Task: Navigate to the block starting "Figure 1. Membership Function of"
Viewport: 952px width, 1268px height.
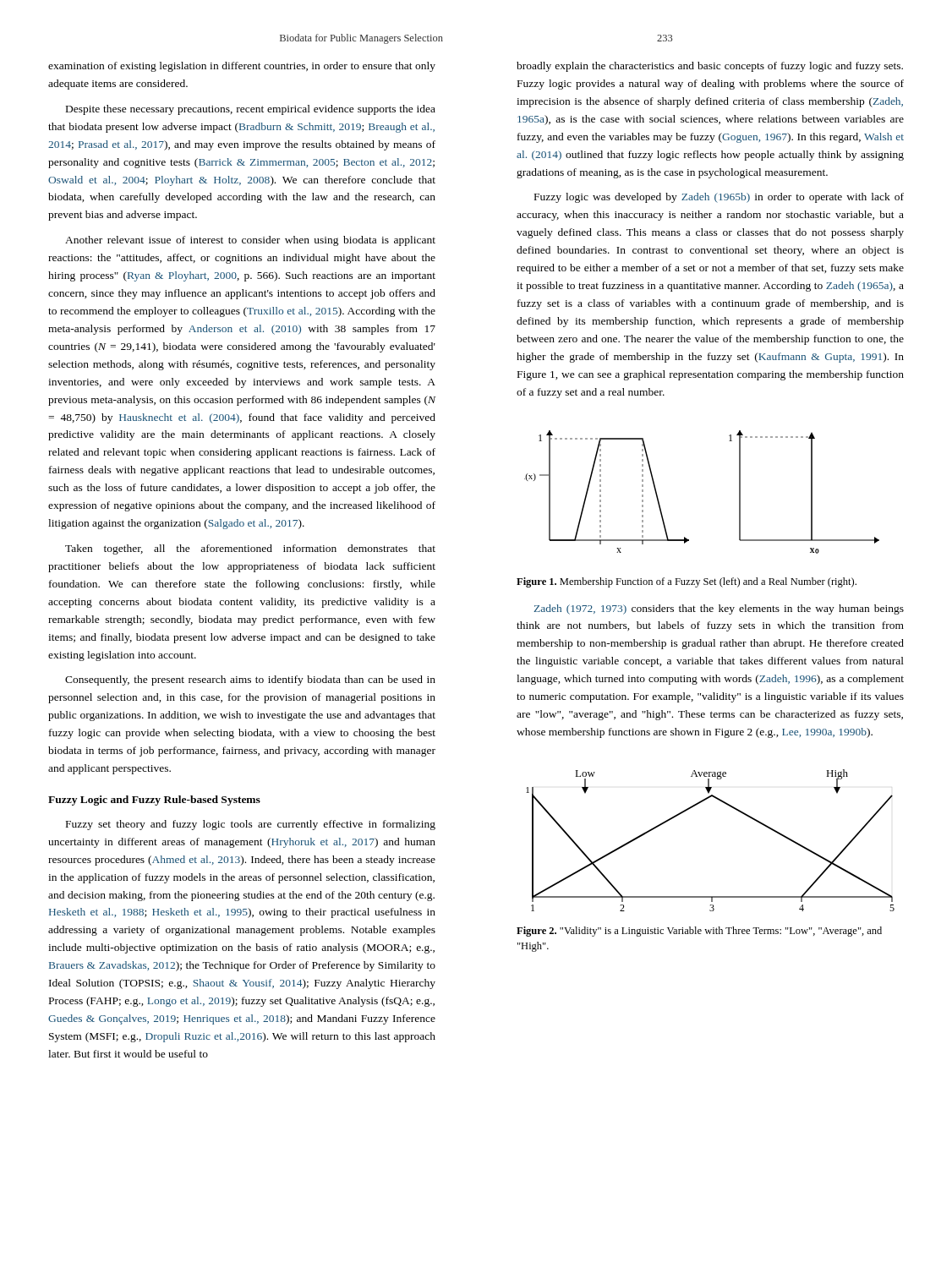Action: [x=687, y=582]
